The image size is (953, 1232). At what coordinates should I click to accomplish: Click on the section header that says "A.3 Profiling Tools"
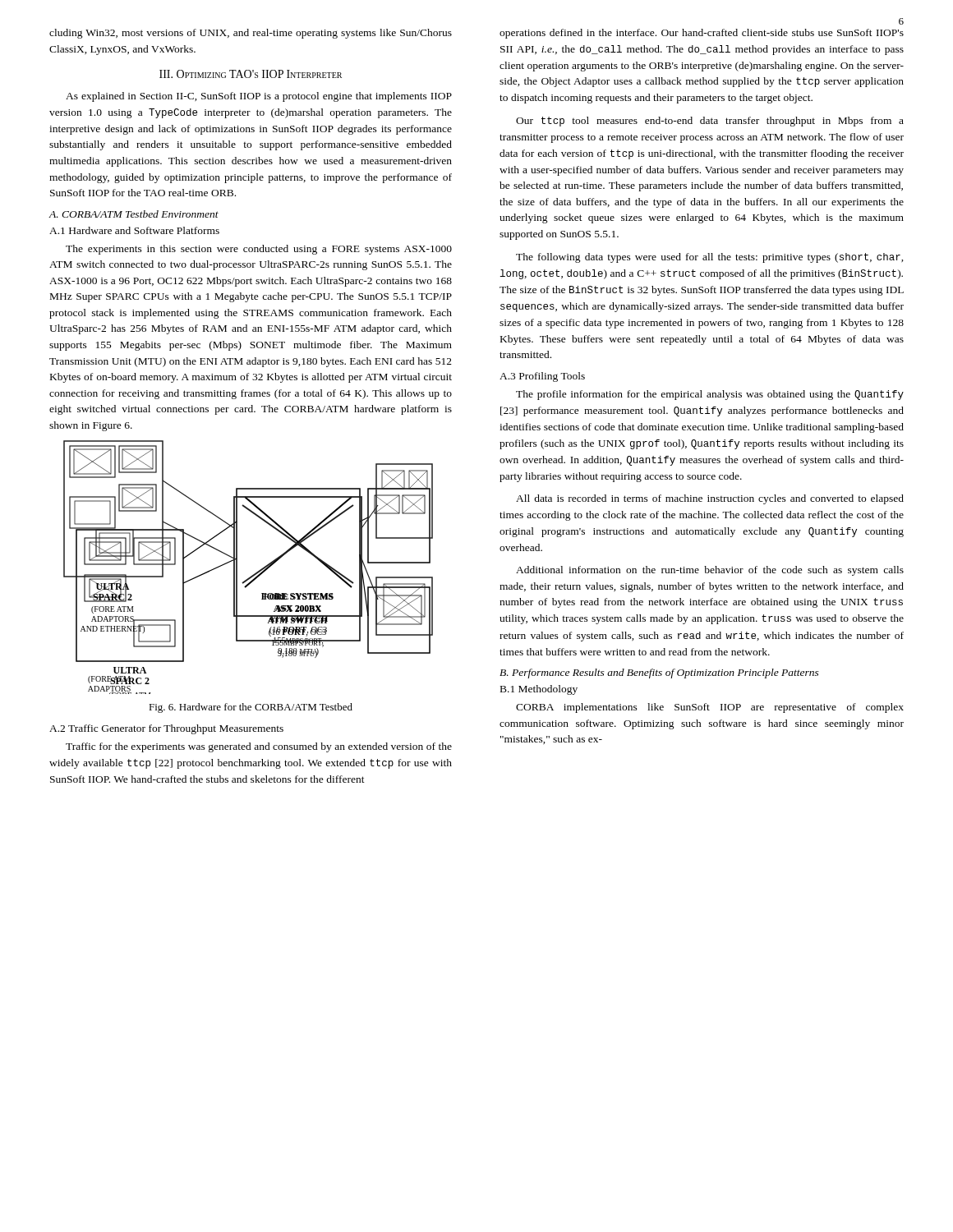point(542,376)
